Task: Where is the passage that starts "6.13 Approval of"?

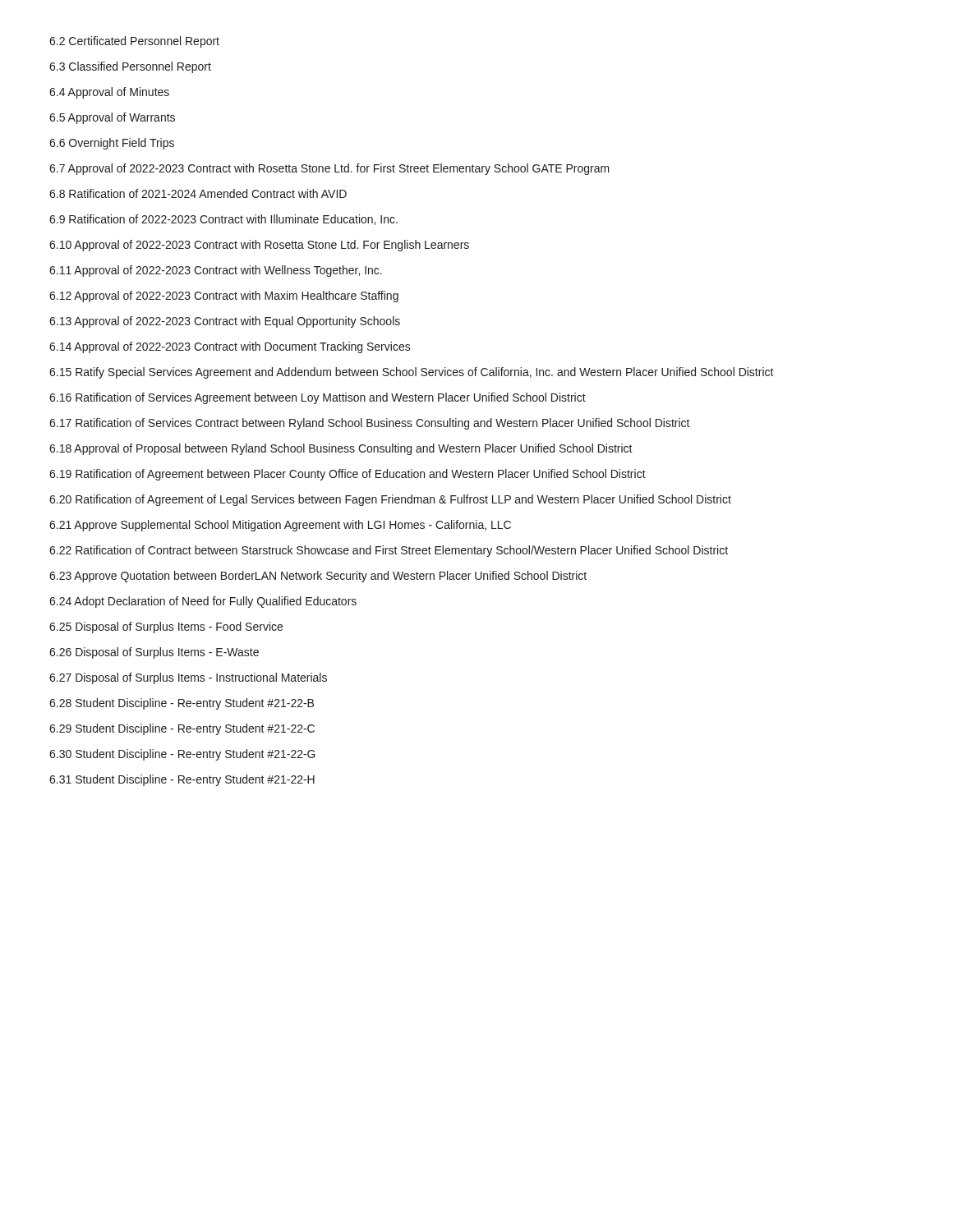Action: tap(225, 321)
